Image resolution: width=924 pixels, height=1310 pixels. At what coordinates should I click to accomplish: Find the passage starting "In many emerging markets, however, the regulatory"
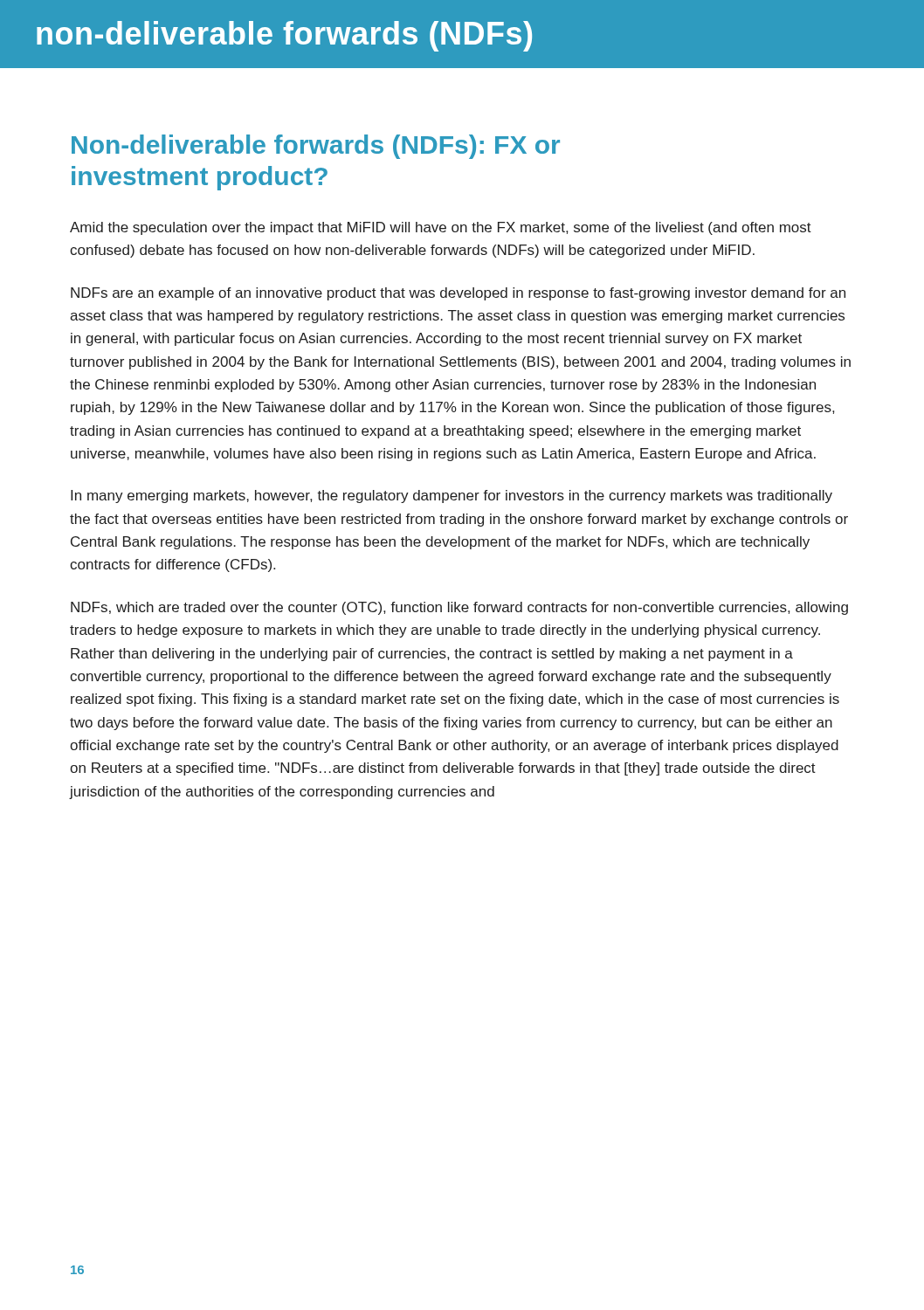point(459,530)
